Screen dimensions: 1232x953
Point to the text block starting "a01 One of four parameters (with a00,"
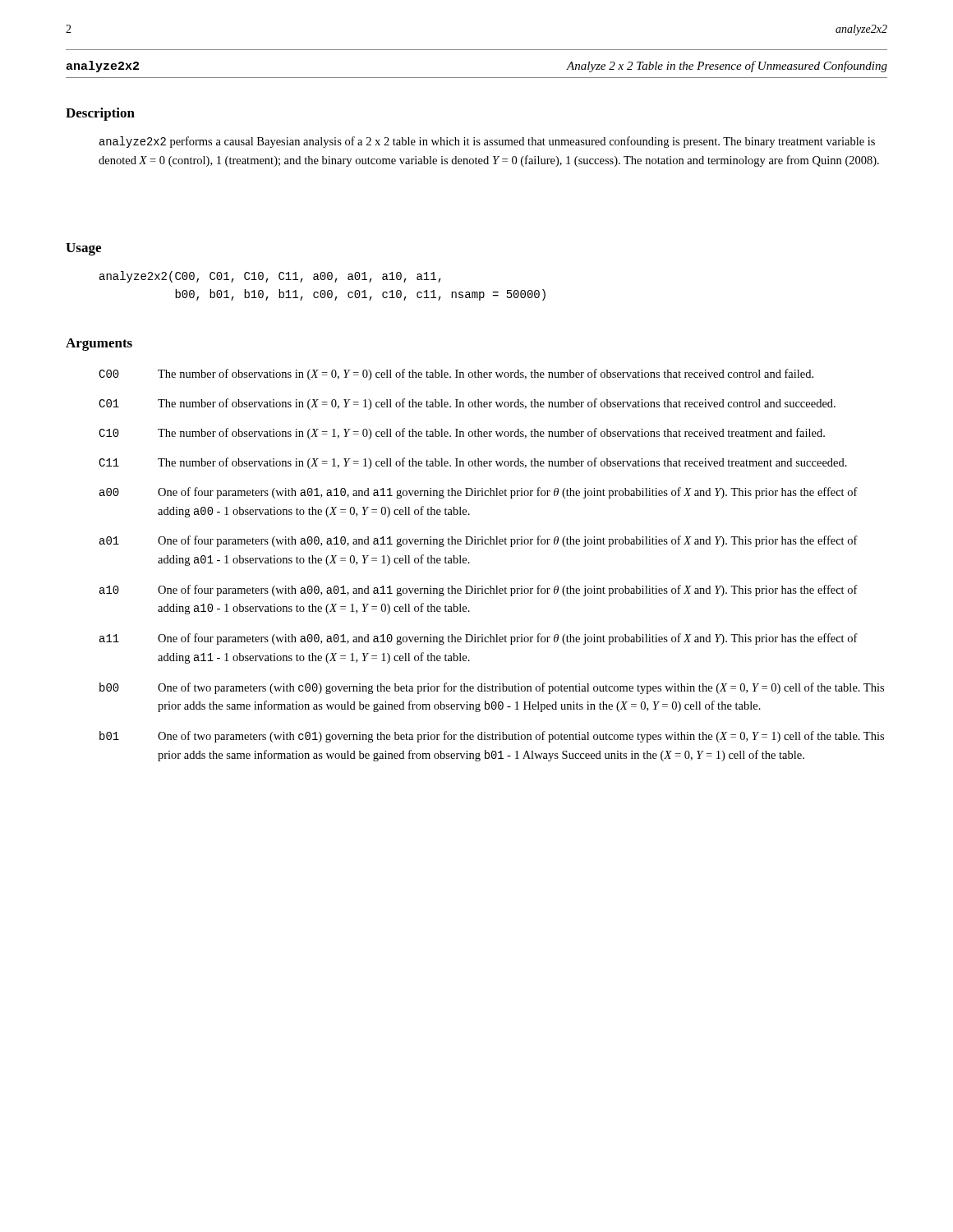click(x=493, y=551)
